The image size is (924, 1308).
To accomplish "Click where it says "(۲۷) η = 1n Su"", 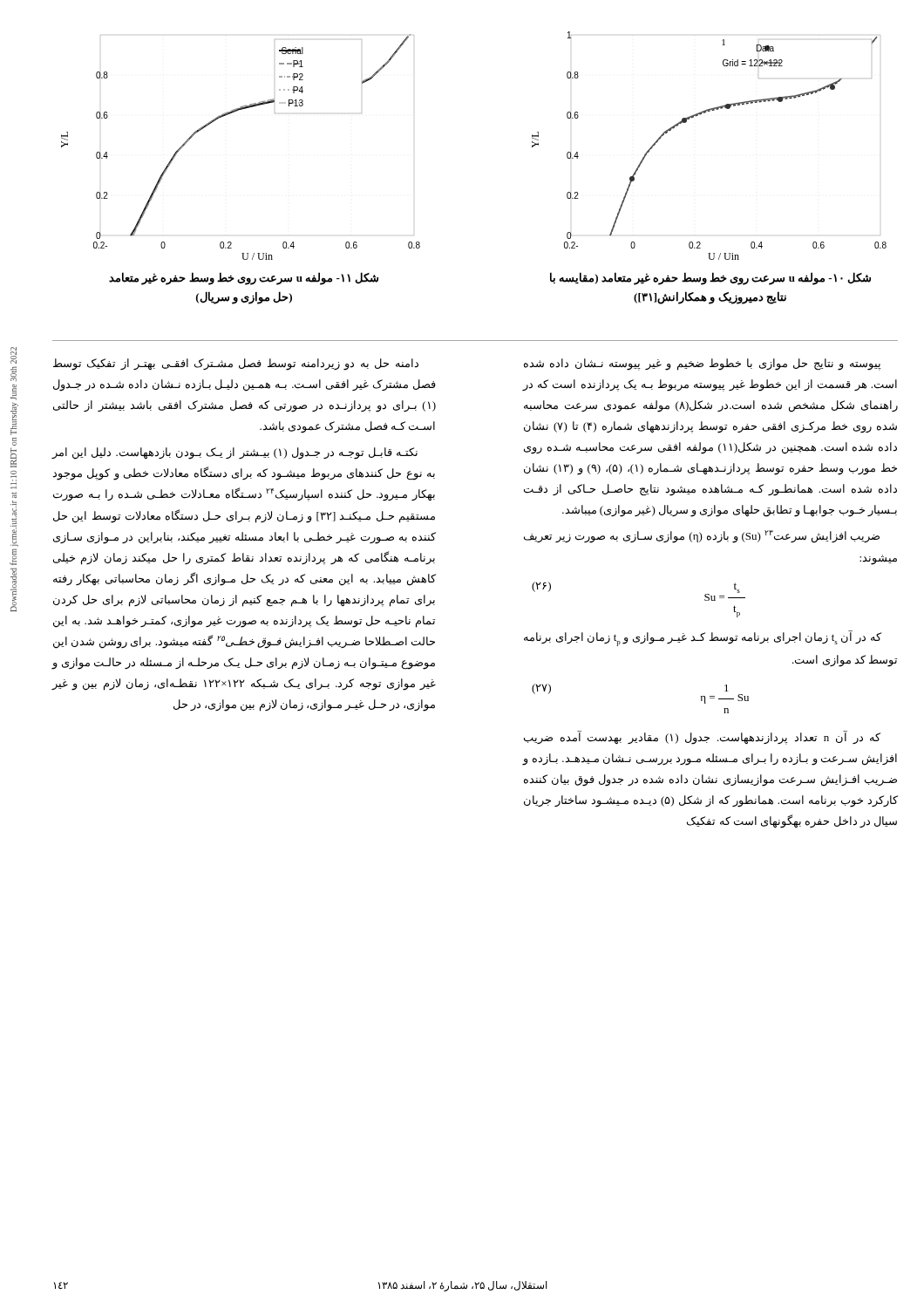I will (544, 691).
